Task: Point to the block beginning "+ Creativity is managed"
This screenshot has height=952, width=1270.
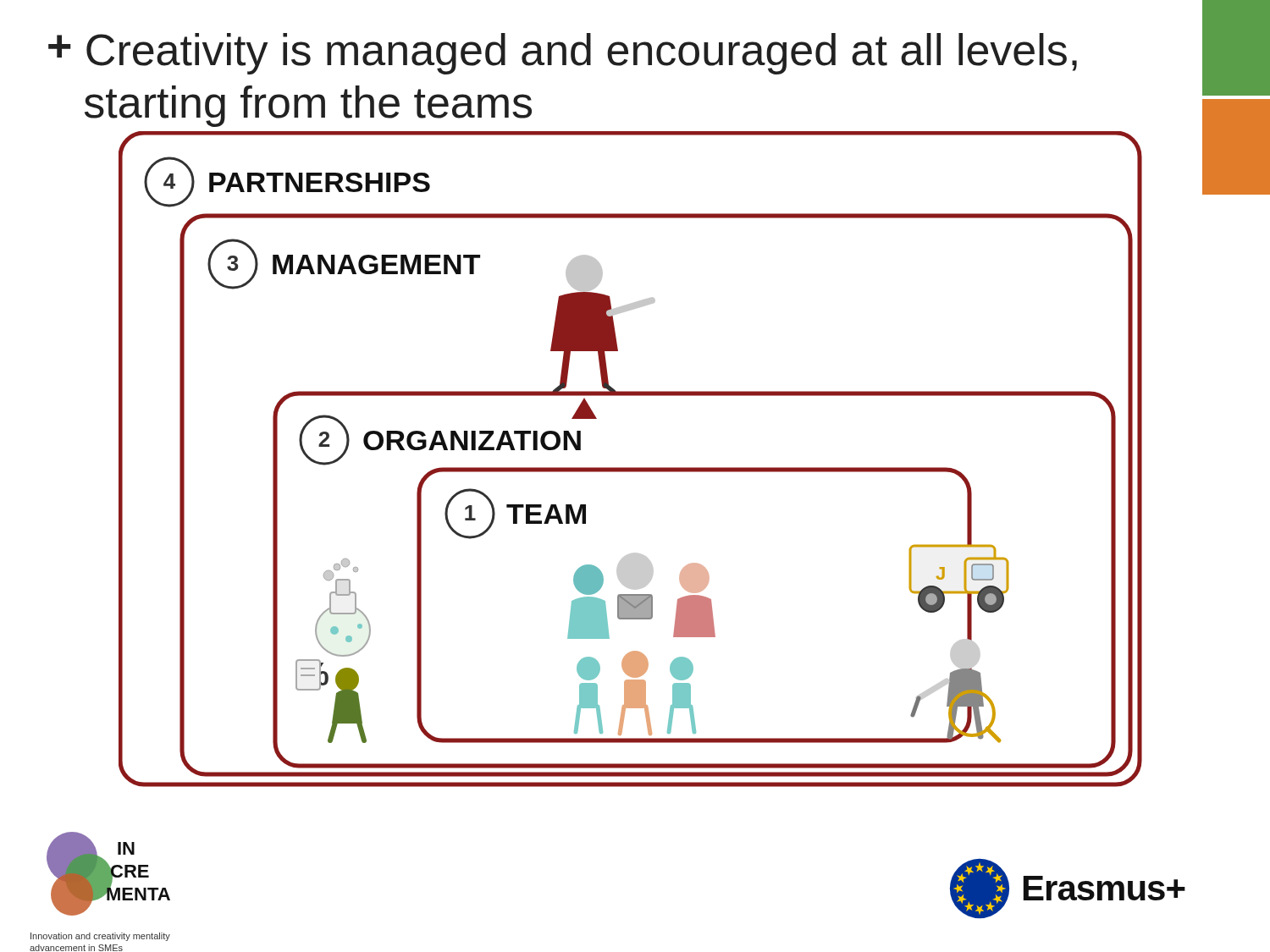Action: pos(564,75)
